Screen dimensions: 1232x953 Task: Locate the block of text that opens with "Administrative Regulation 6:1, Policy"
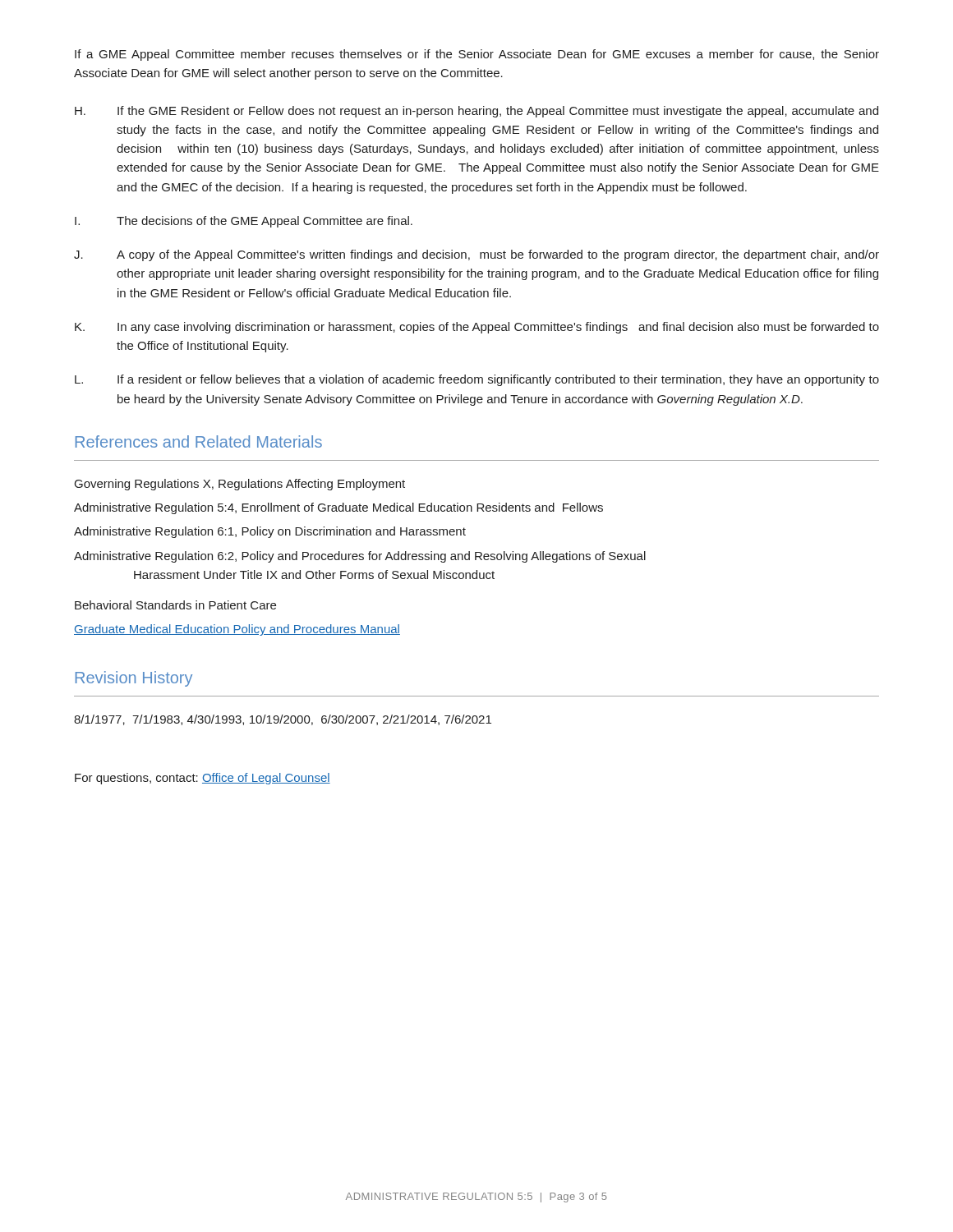[x=270, y=531]
